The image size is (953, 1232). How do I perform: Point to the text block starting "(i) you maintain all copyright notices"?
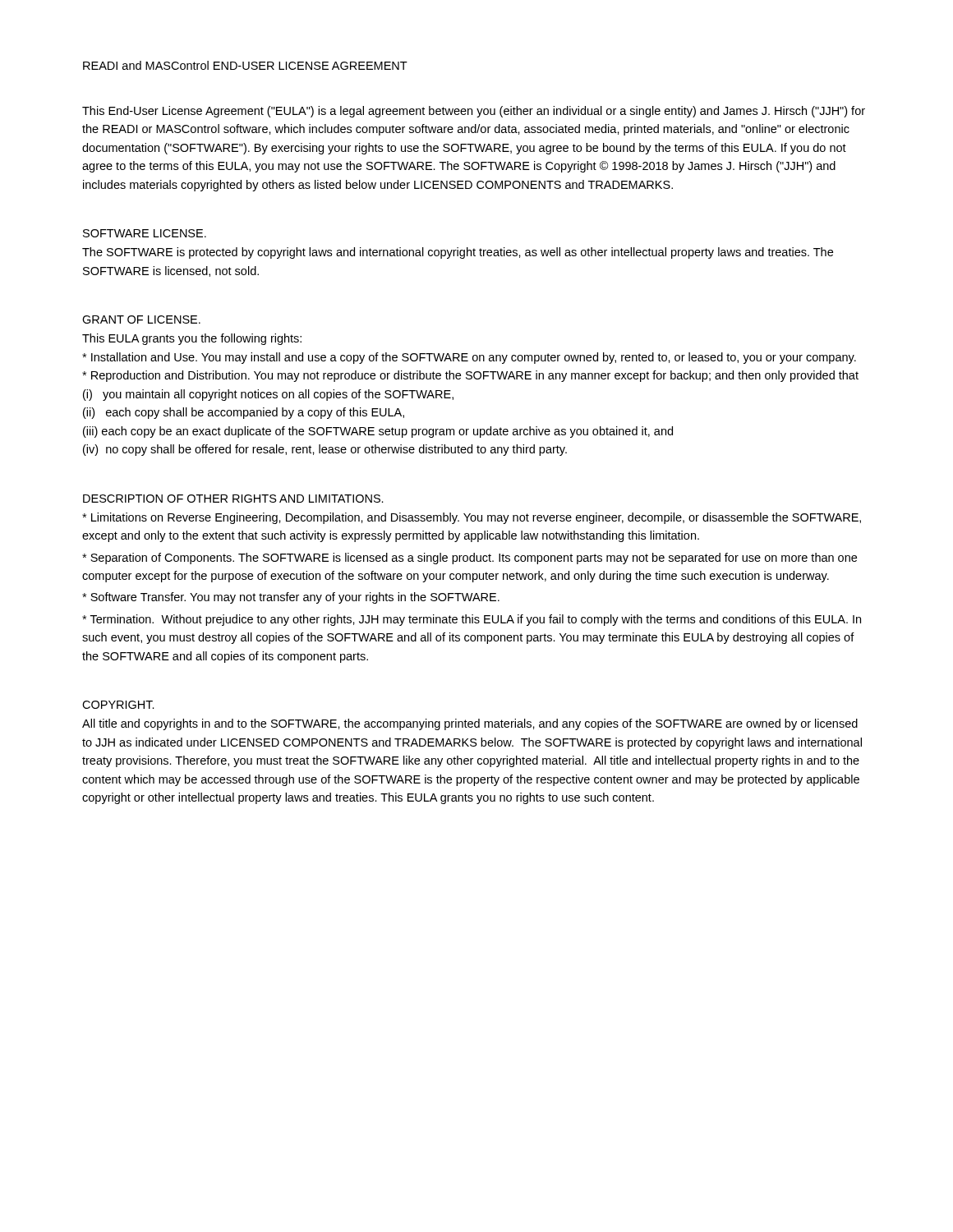point(268,394)
